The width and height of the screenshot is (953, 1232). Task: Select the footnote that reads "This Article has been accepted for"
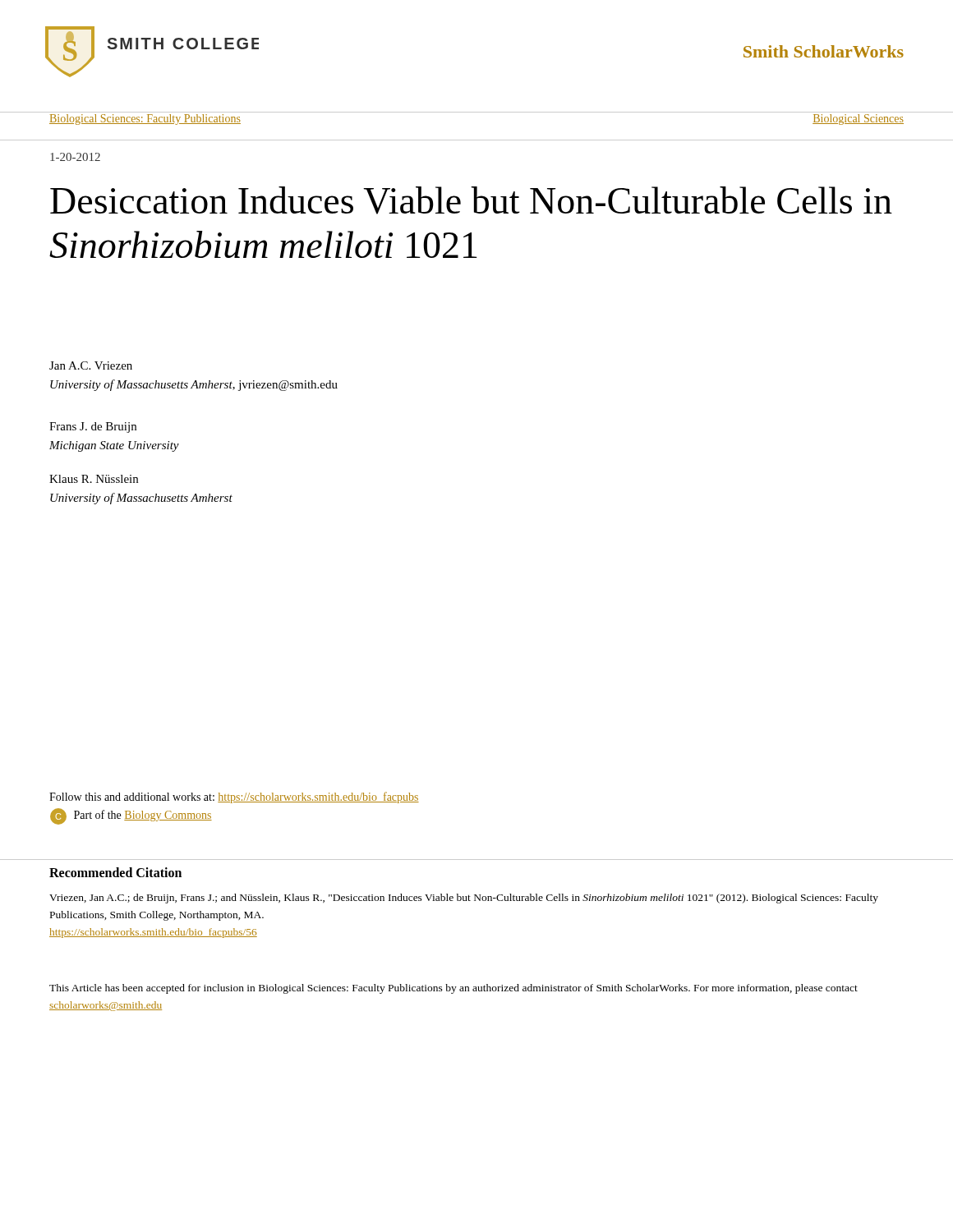[x=453, y=996]
